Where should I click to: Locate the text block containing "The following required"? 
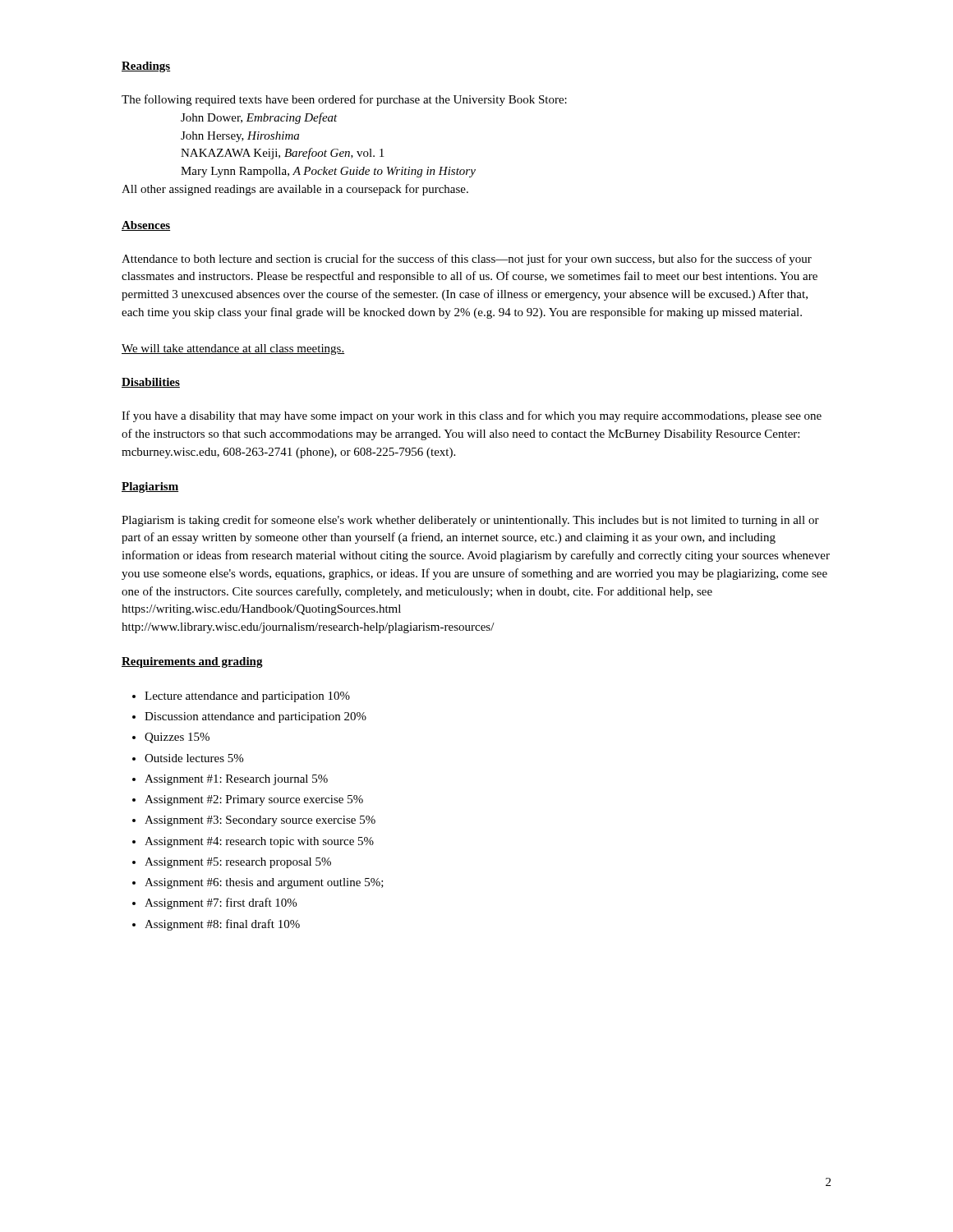pos(344,100)
